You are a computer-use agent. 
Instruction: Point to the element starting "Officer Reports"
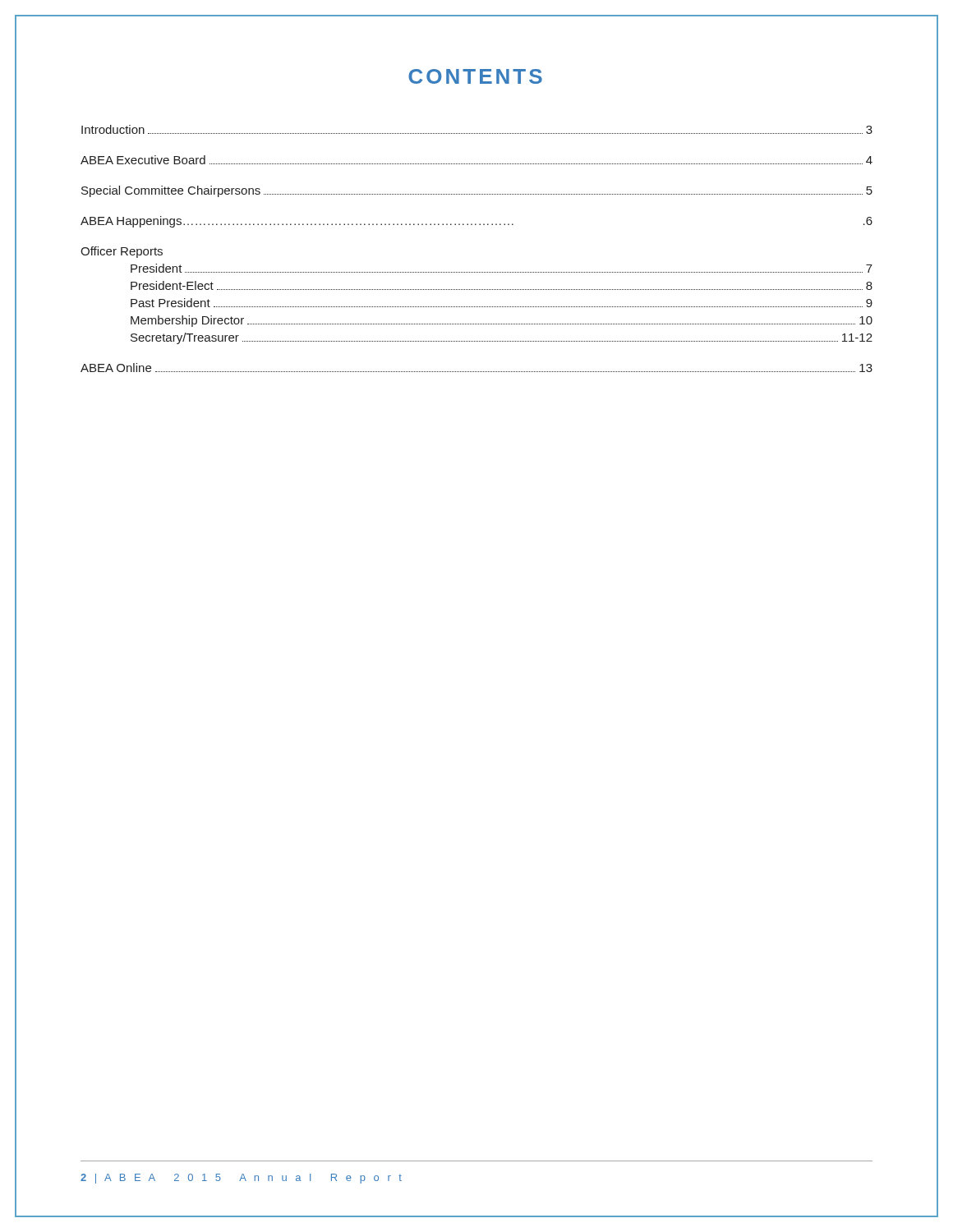coord(122,251)
